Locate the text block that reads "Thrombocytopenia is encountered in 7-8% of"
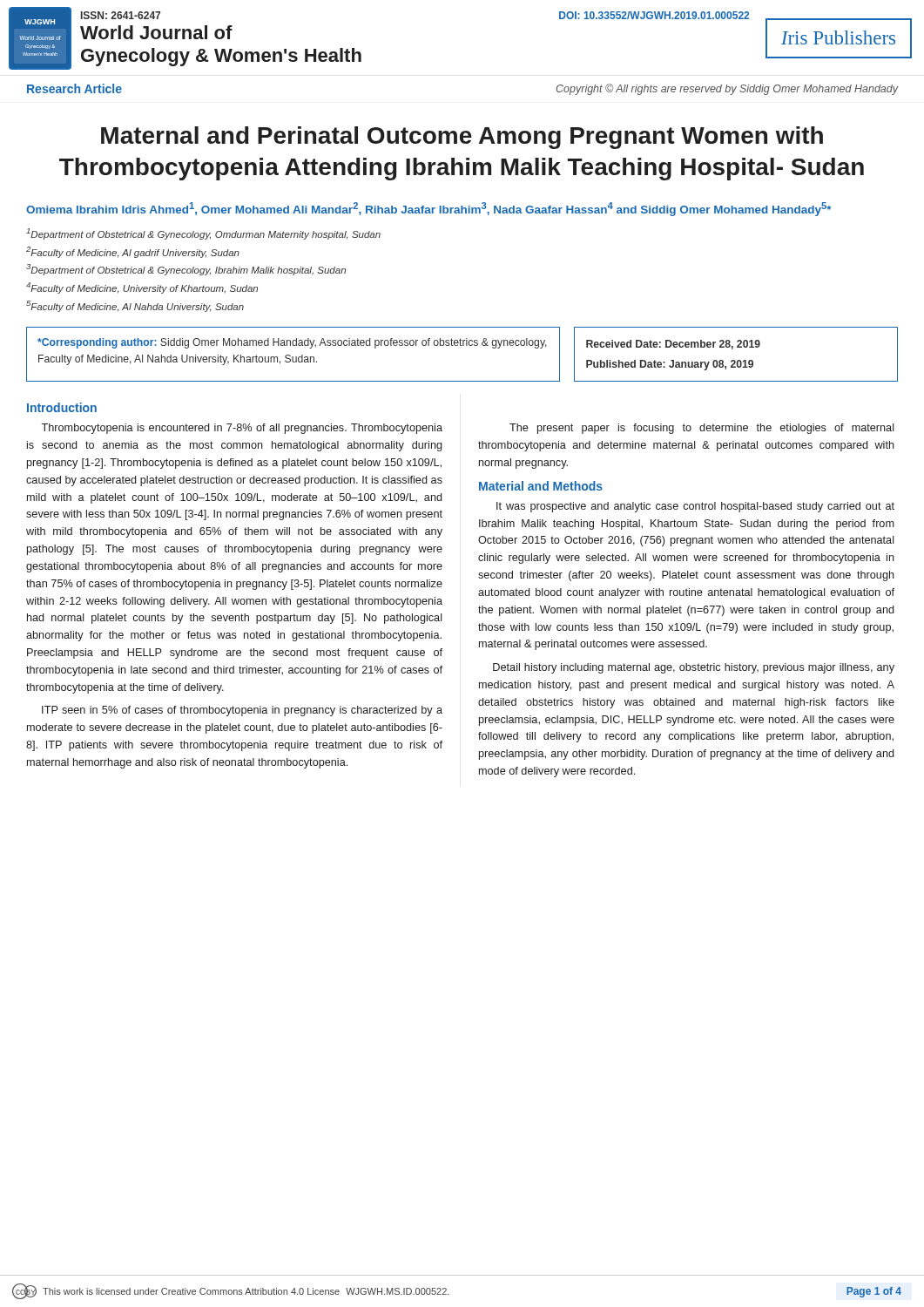This screenshot has width=924, height=1307. click(234, 558)
